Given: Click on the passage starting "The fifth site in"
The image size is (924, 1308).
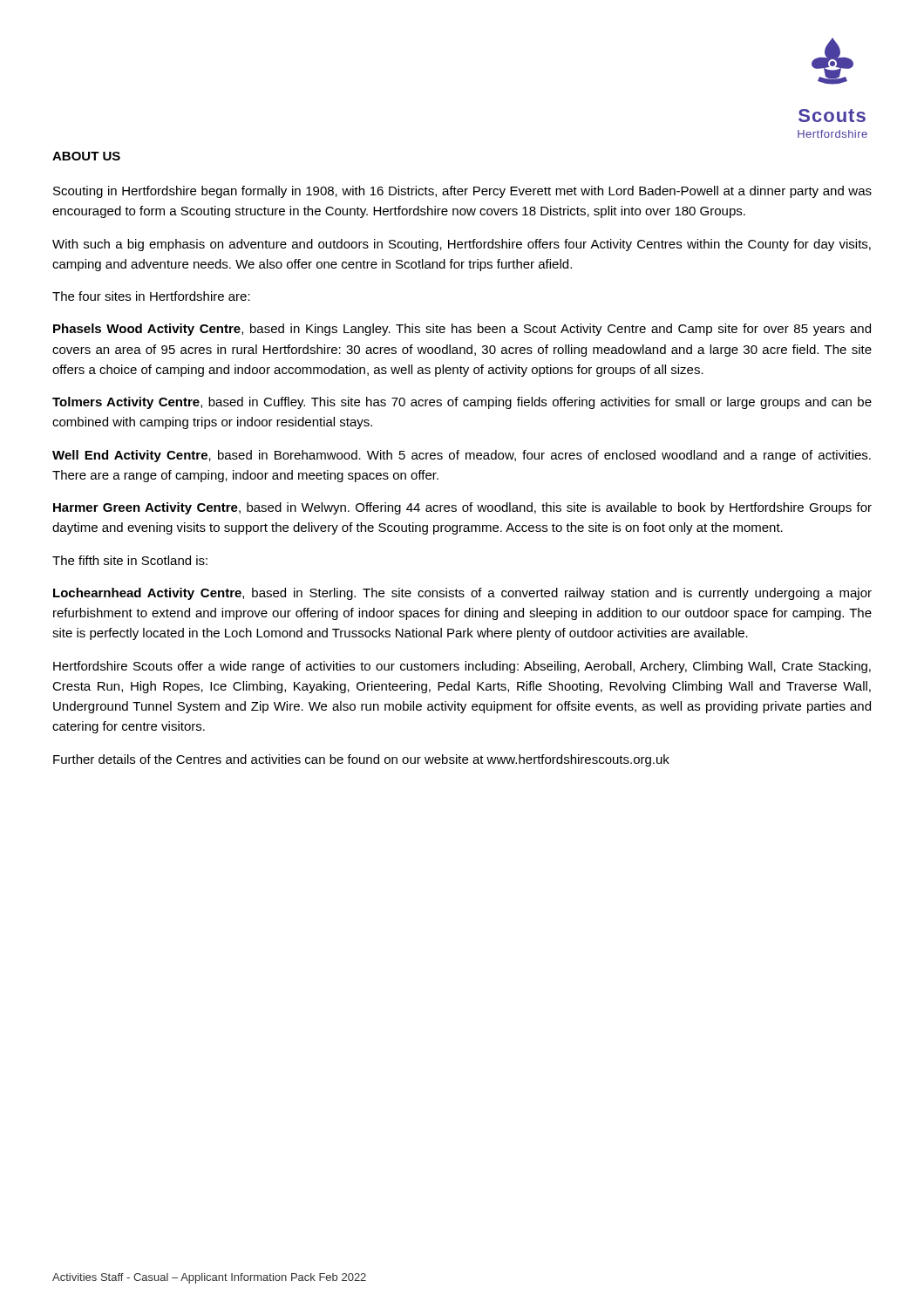Looking at the screenshot, I should tap(130, 560).
